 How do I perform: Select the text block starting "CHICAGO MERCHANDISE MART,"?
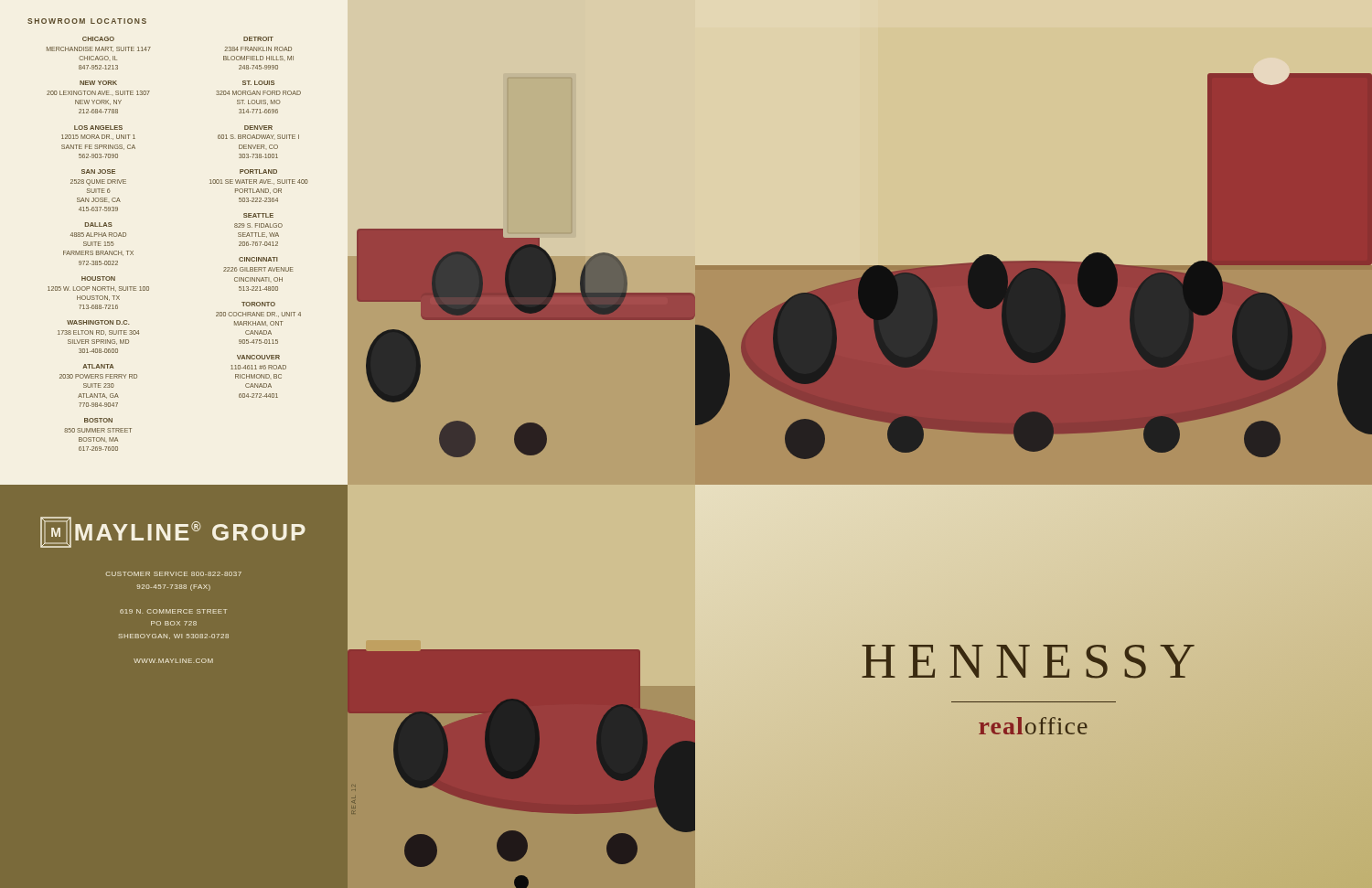tap(98, 53)
